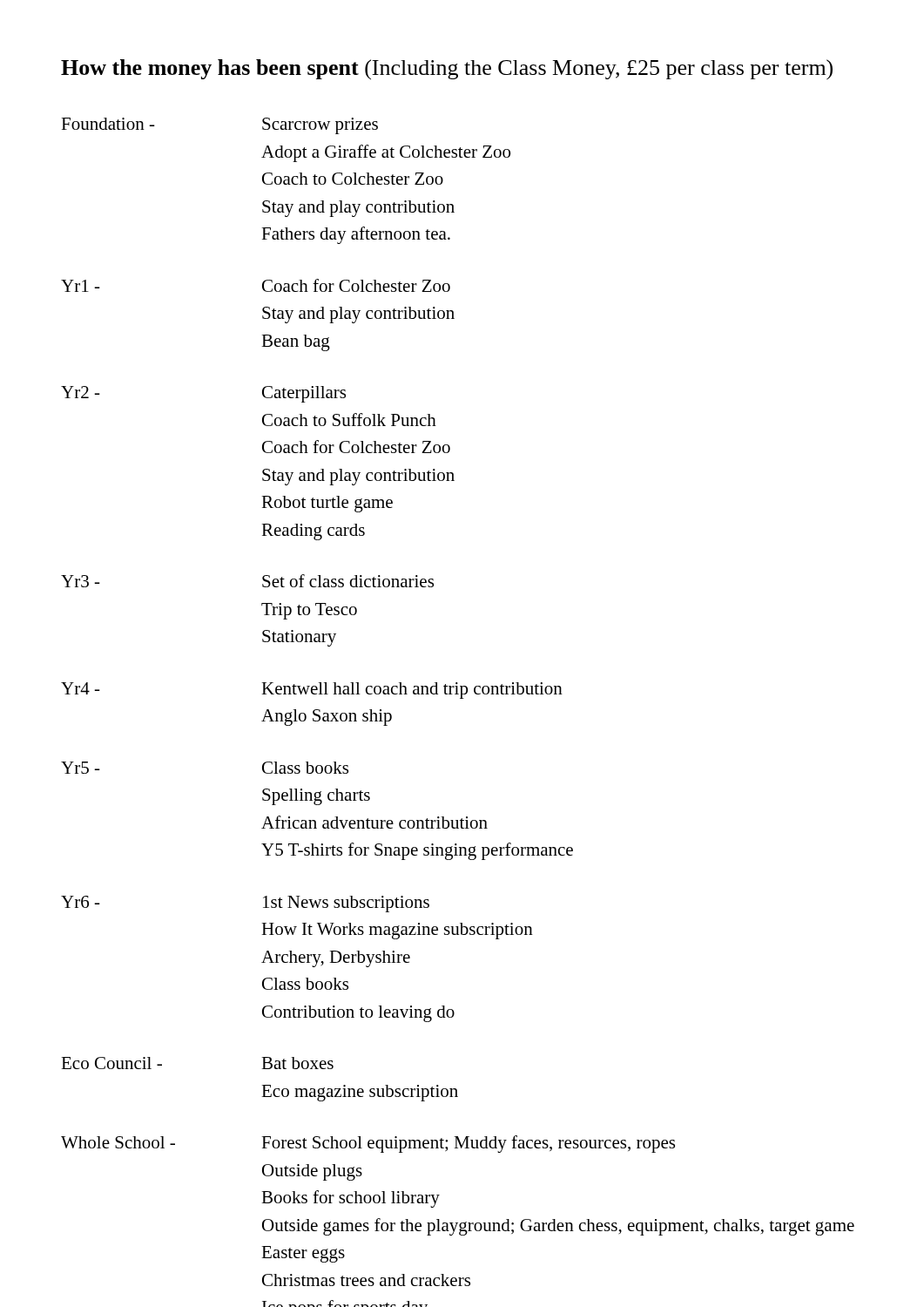Click on the list item that reads "Yr2 - Caterpillars Coach to Suffolk Punch"

[77, 394]
